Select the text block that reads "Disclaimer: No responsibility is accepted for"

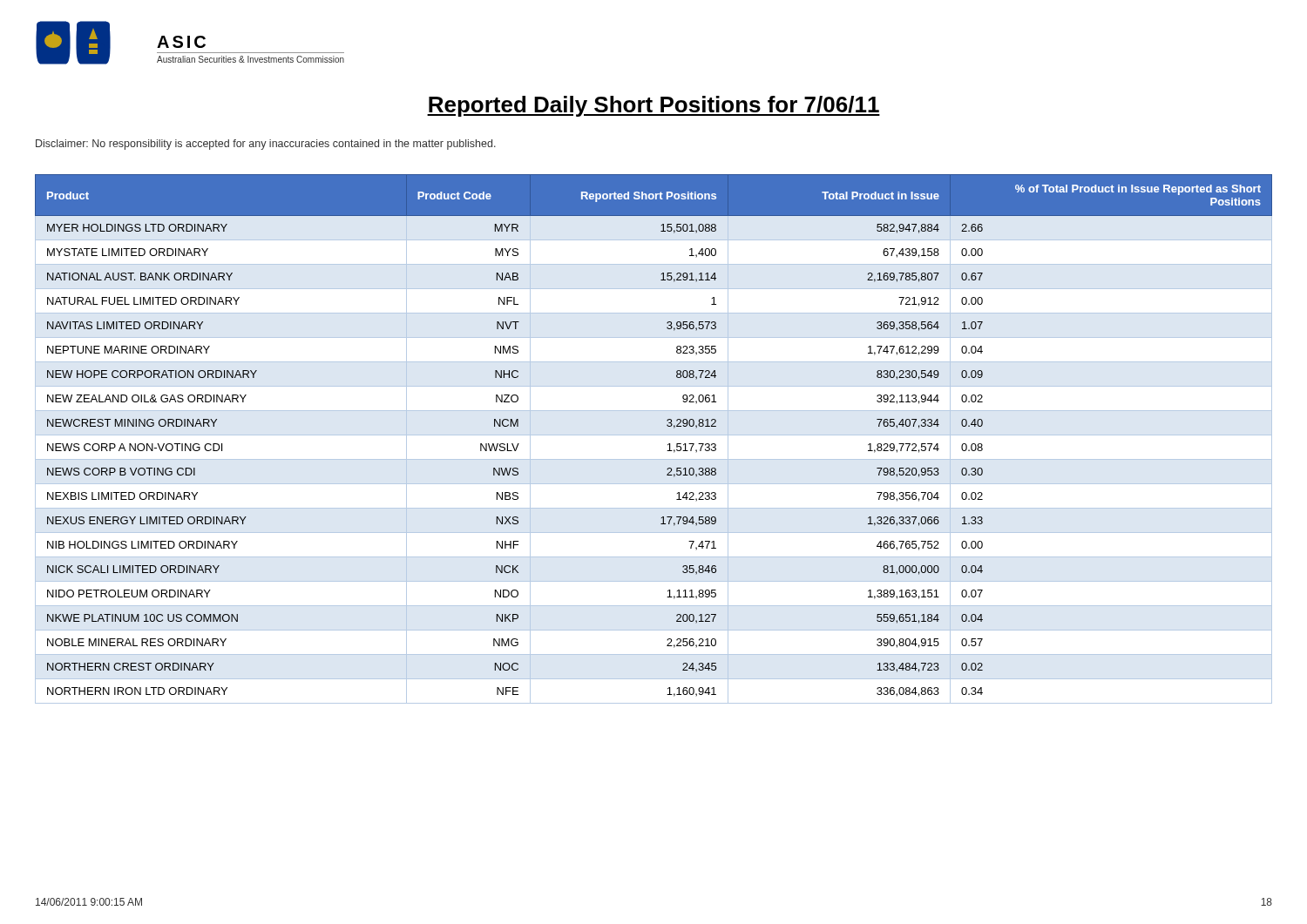(266, 144)
